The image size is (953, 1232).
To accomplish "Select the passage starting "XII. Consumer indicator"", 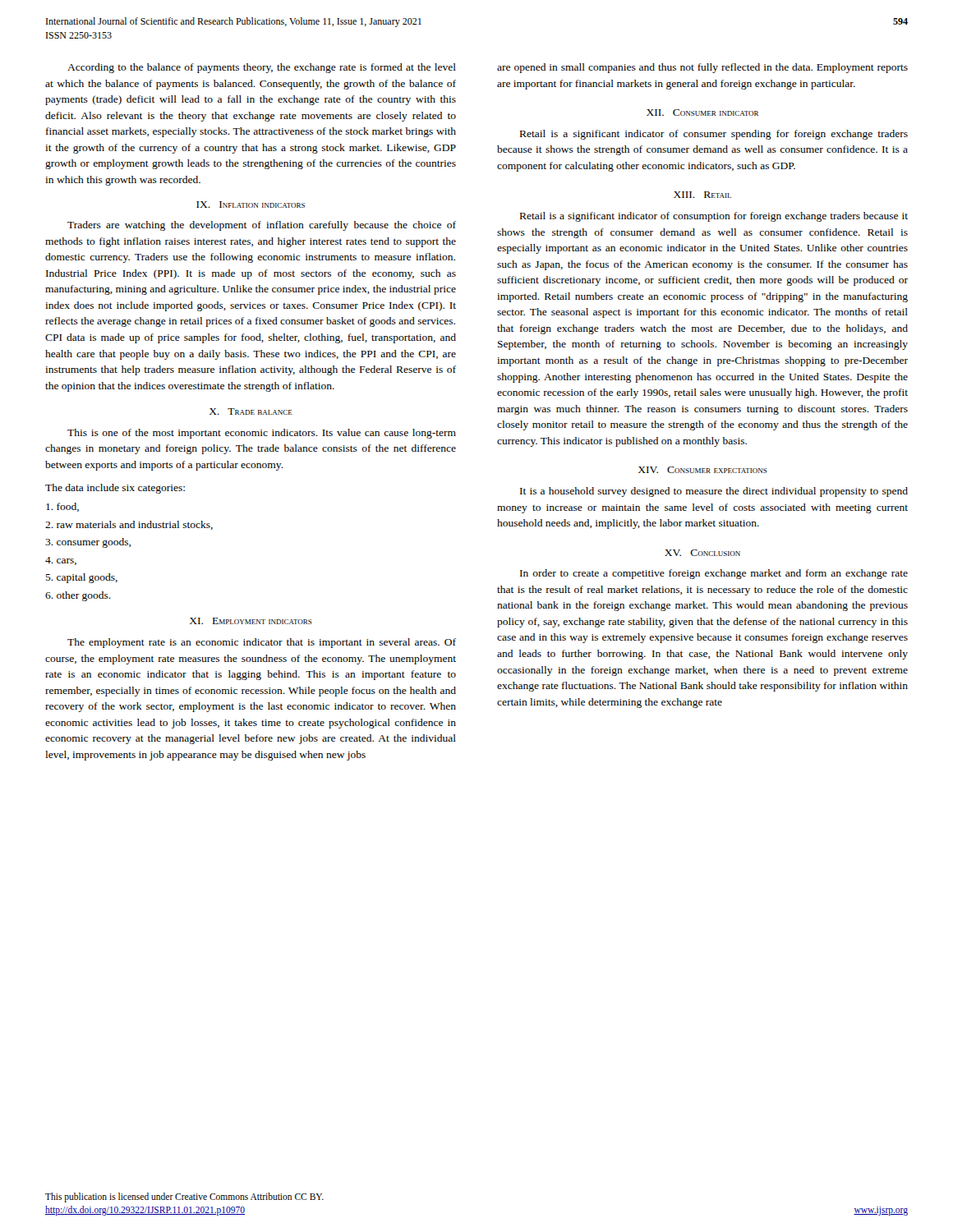I will (x=702, y=112).
